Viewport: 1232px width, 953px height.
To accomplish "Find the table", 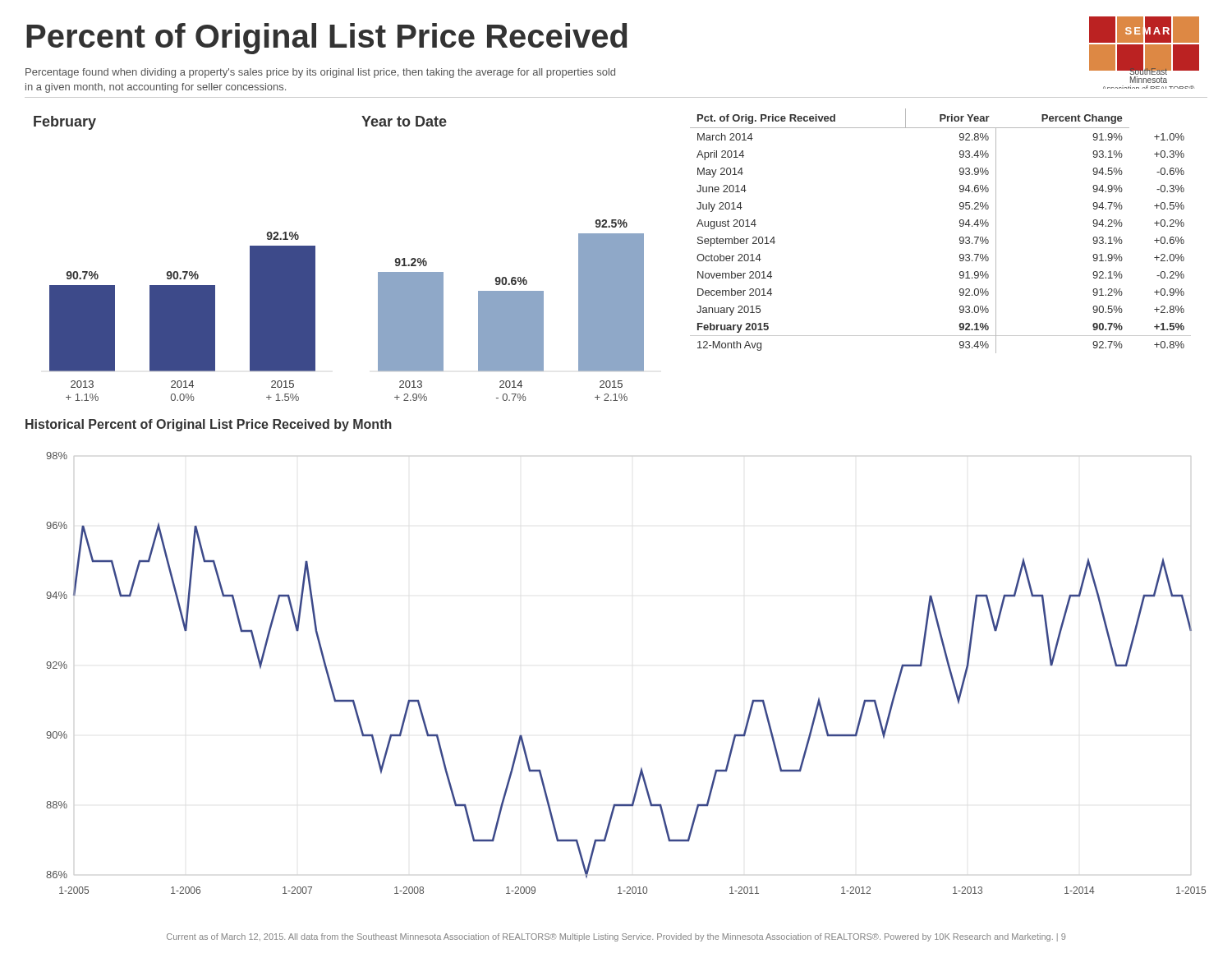I will pyautogui.click(x=940, y=231).
